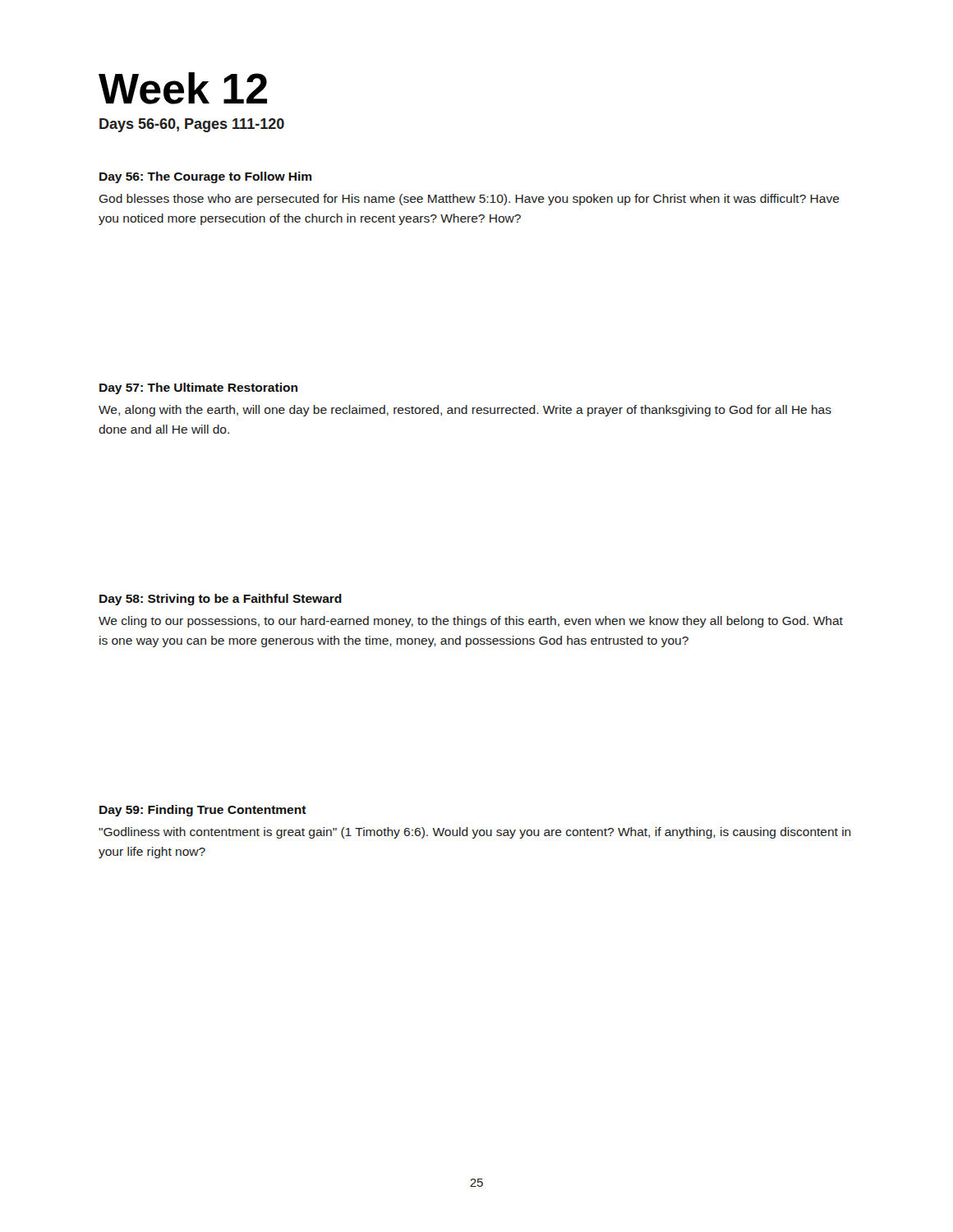The height and width of the screenshot is (1232, 953).
Task: Where is the passage that starts "We, along with"?
Action: click(465, 419)
